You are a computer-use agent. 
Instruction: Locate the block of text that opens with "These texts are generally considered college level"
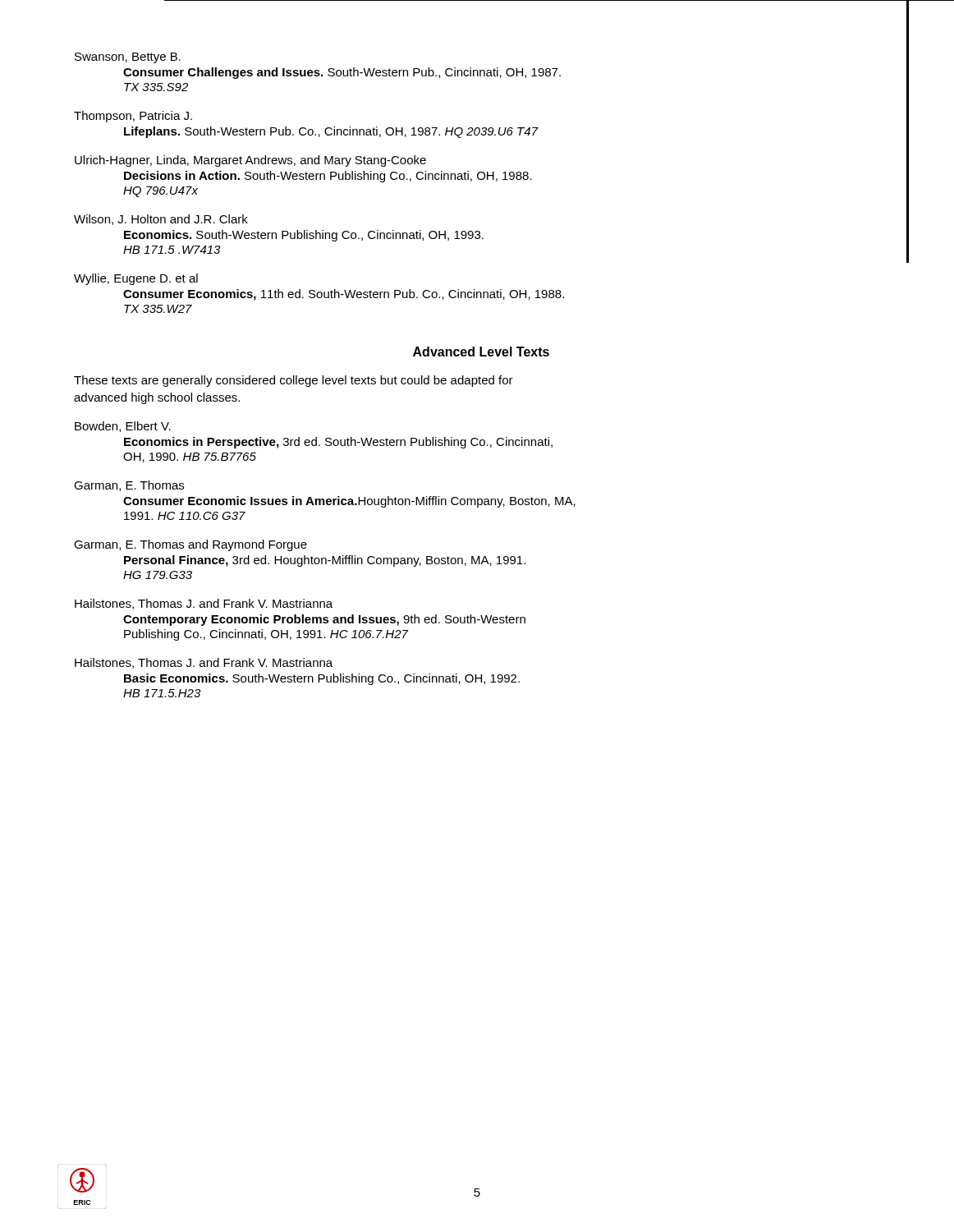(x=293, y=389)
